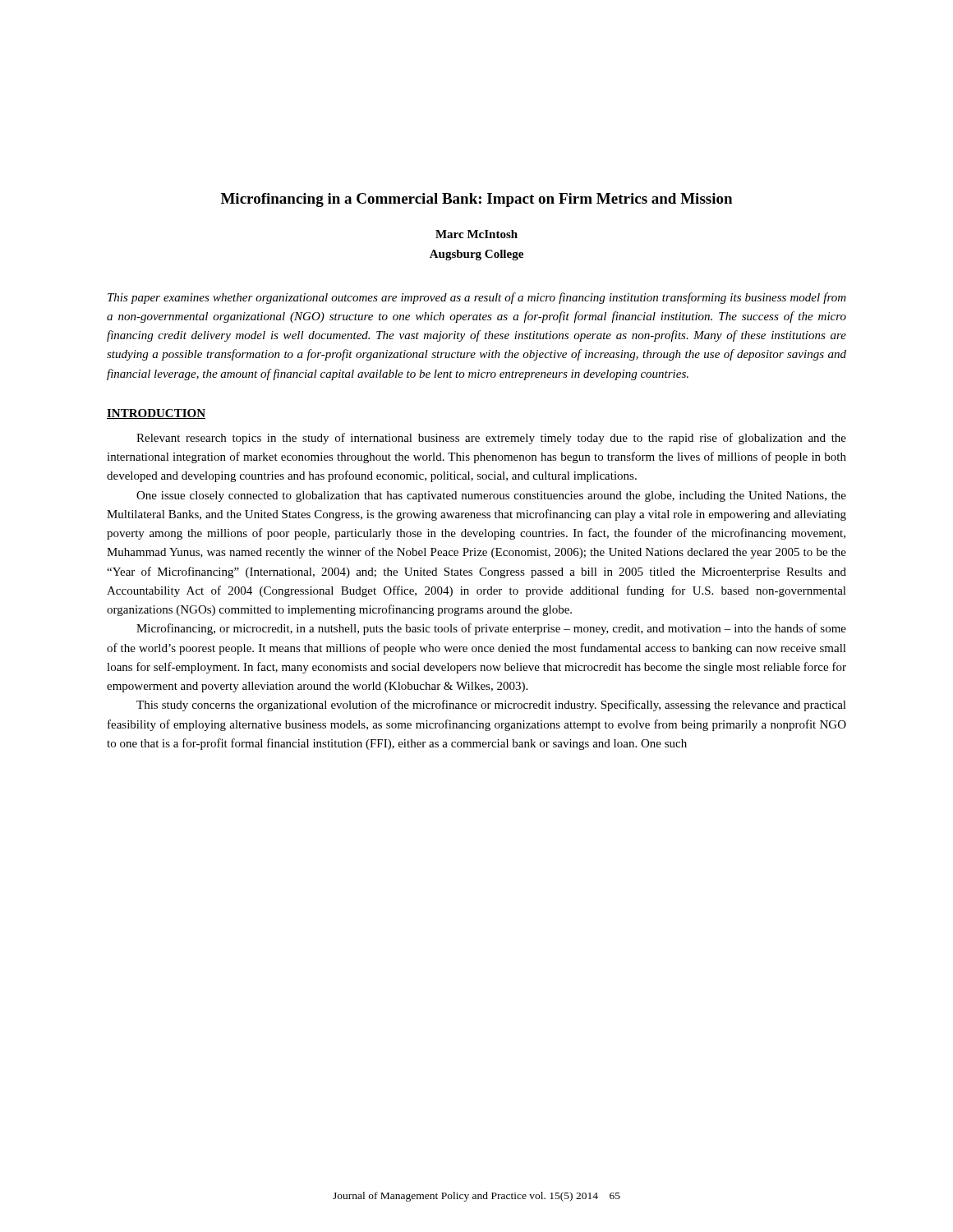Viewport: 953px width, 1232px height.
Task: Find the text block starting "Microfinancing in a Commercial Bank: Impact"
Action: point(476,198)
